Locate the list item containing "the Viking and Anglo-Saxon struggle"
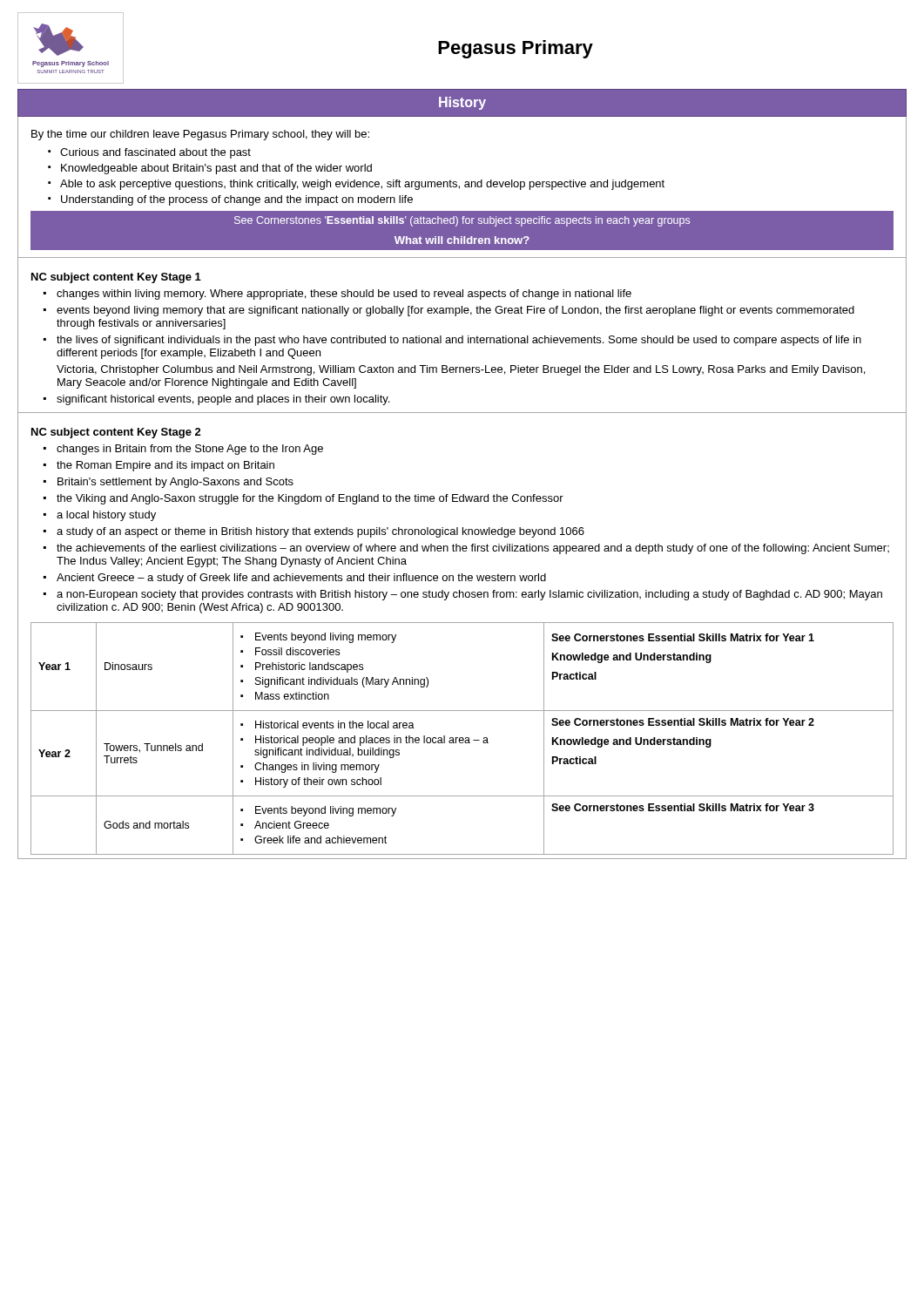The height and width of the screenshot is (1307, 924). coord(310,498)
